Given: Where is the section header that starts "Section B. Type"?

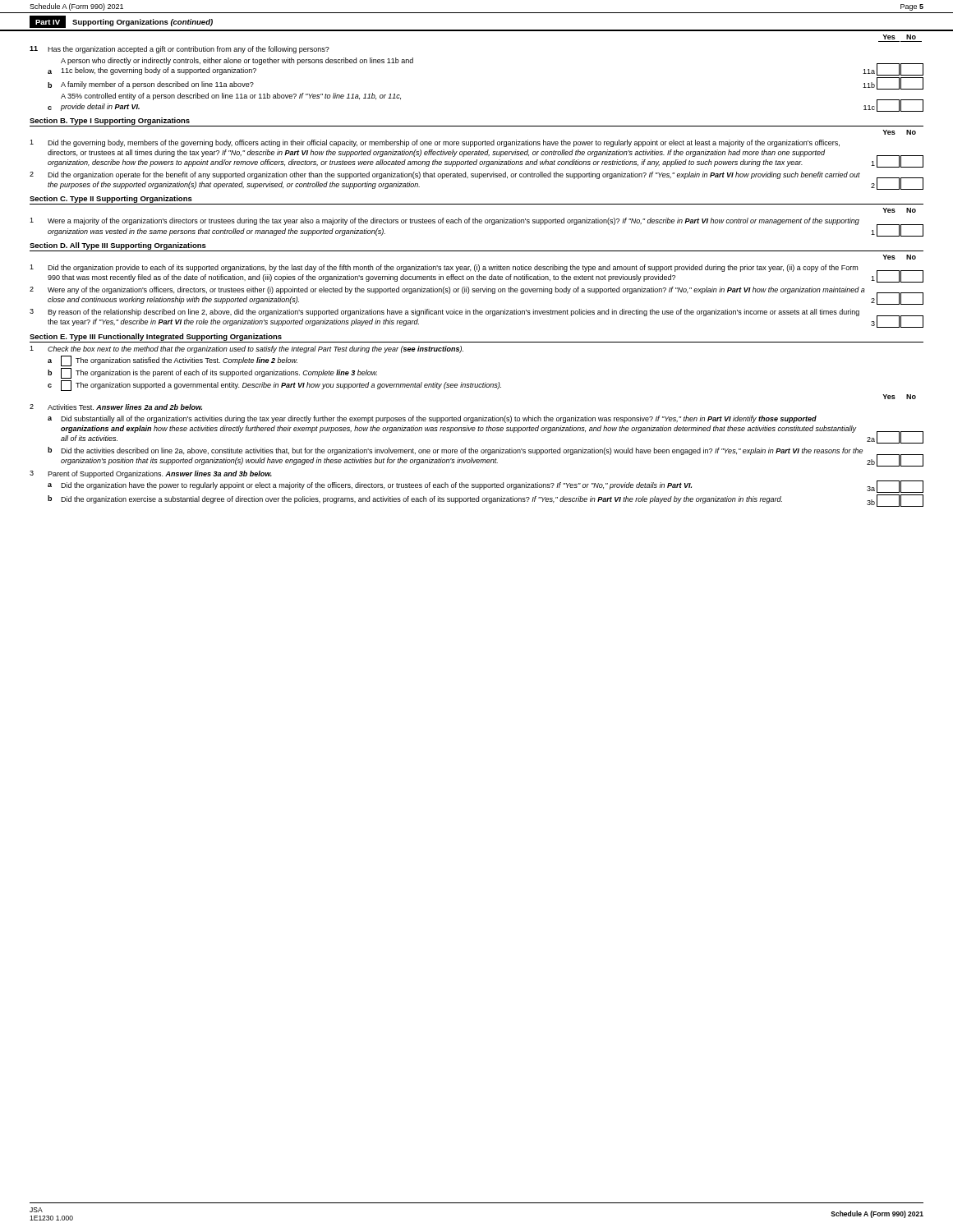Looking at the screenshot, I should point(110,120).
